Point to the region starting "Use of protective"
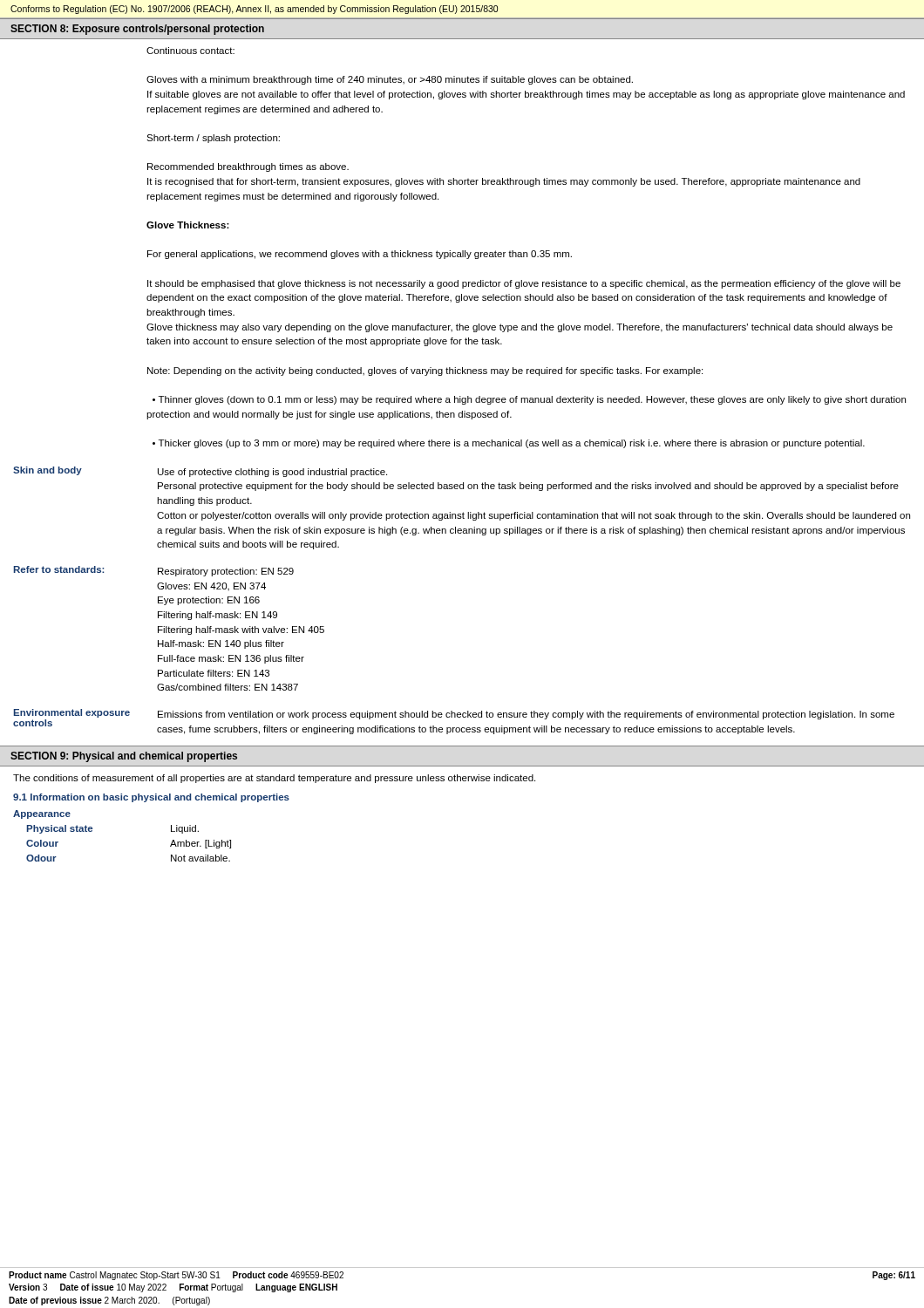The image size is (924, 1308). pyautogui.click(x=534, y=508)
